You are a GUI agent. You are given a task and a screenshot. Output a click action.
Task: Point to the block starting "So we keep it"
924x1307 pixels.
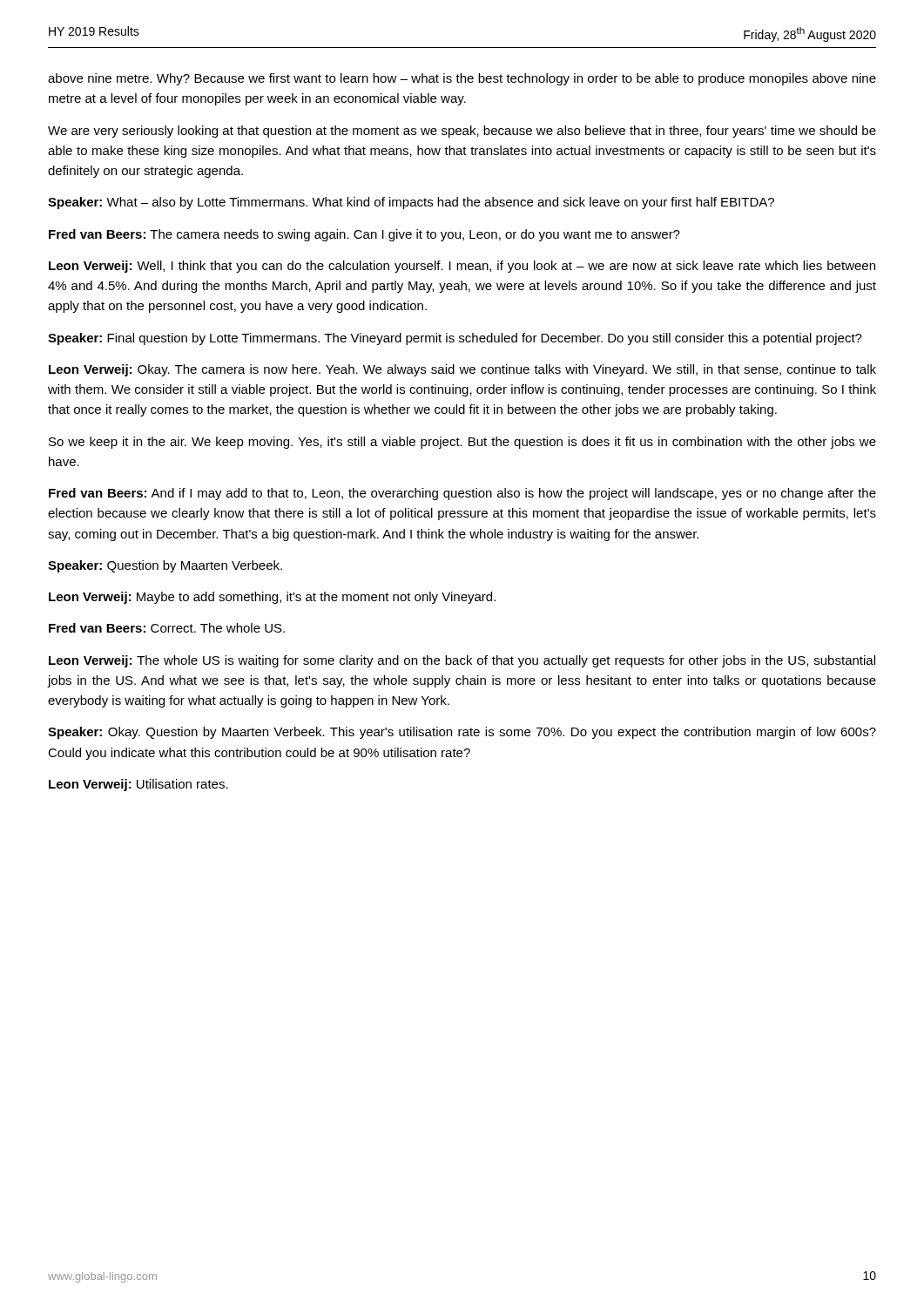pos(462,451)
